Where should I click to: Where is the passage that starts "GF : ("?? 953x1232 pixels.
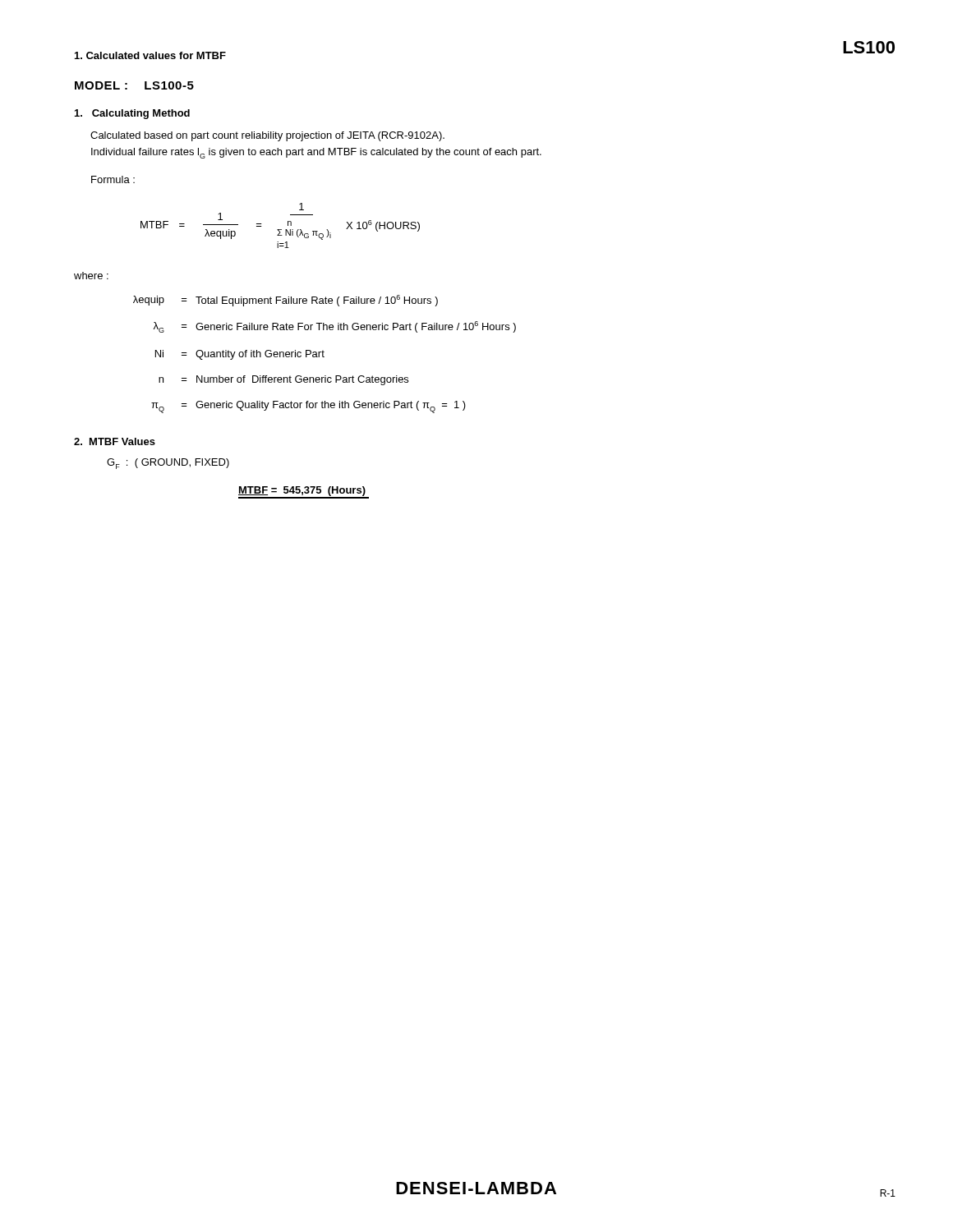pyautogui.click(x=168, y=463)
